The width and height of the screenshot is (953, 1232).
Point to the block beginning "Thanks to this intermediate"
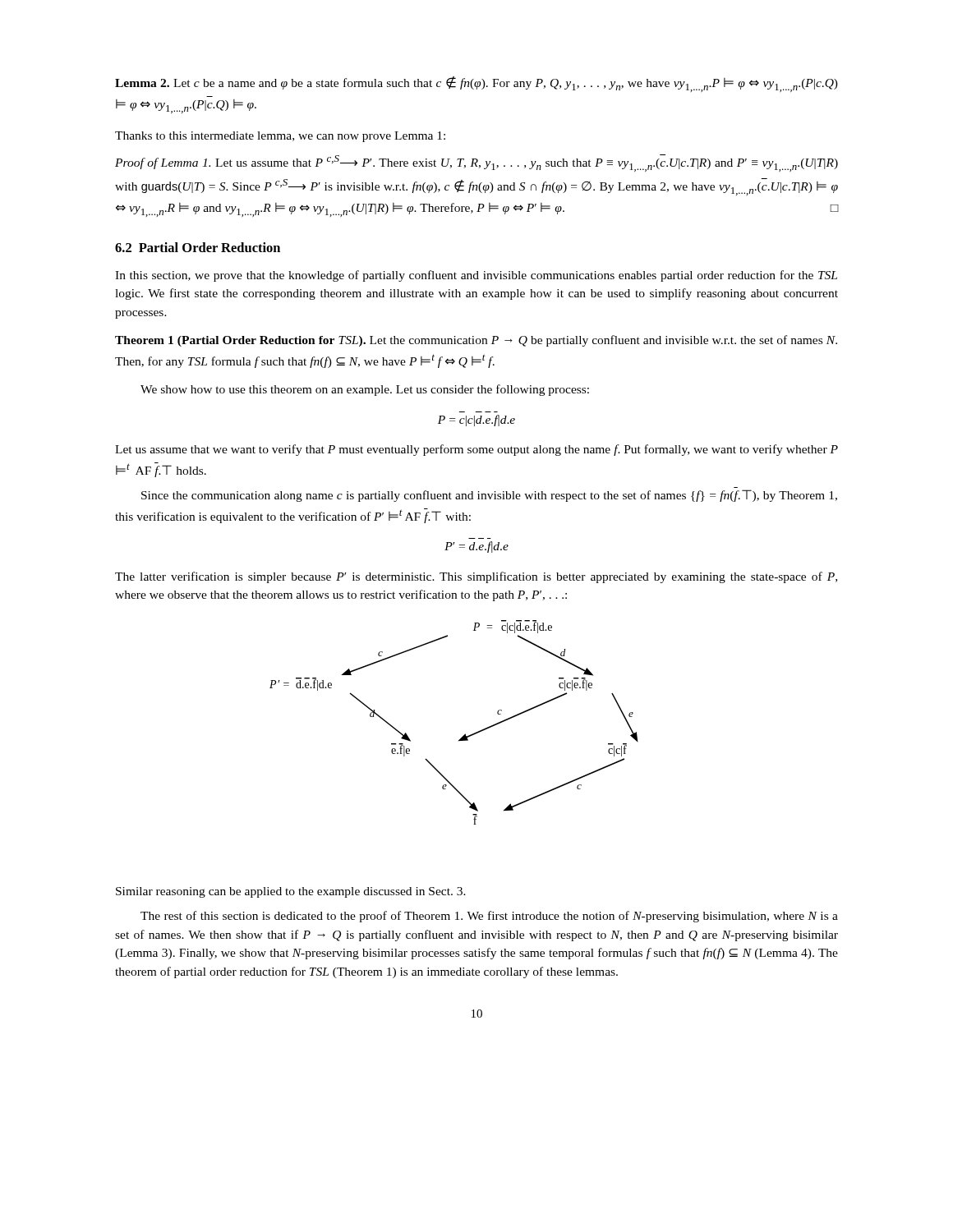pos(280,137)
